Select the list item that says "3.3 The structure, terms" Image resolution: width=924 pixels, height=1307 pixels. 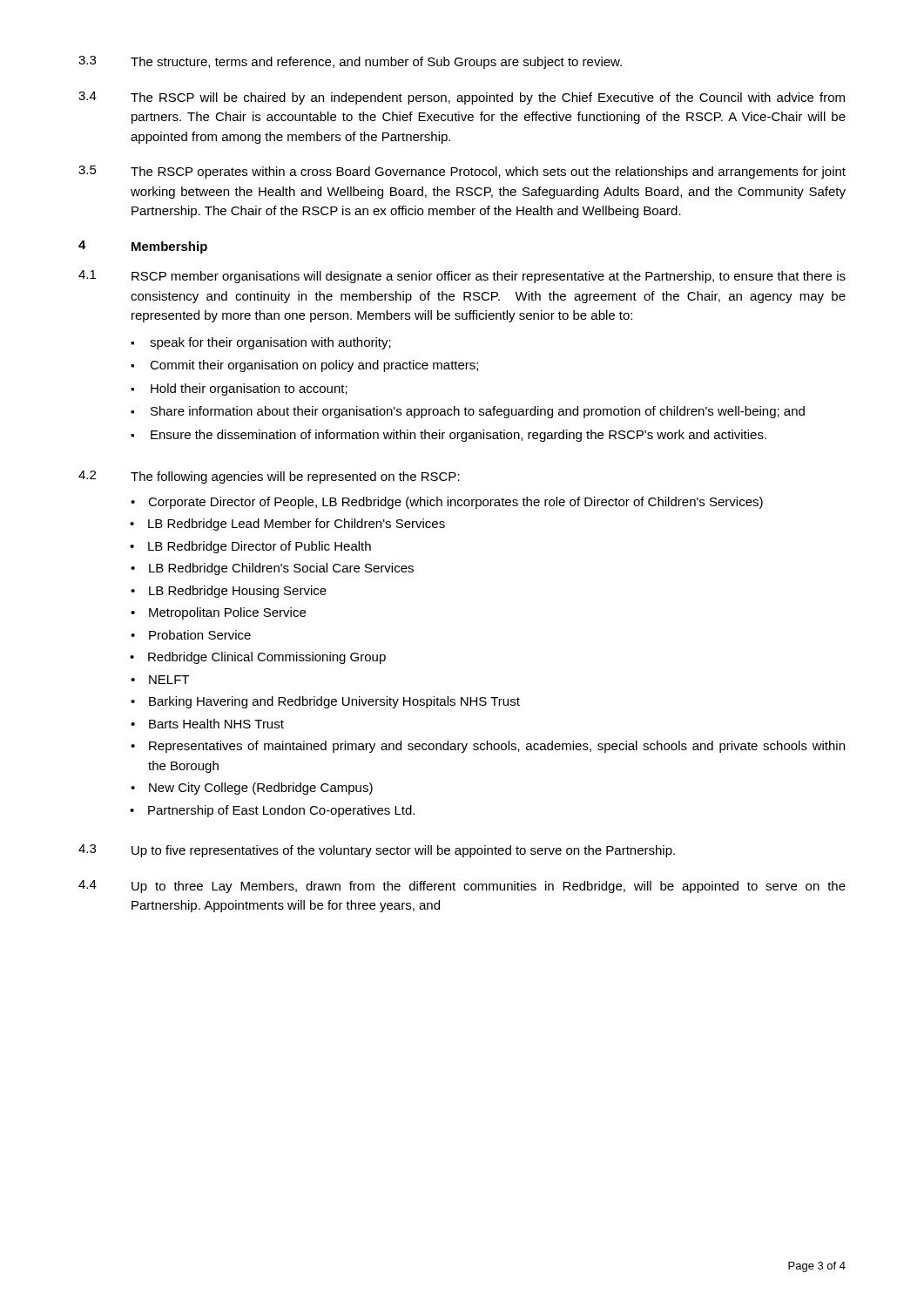pyautogui.click(x=462, y=62)
